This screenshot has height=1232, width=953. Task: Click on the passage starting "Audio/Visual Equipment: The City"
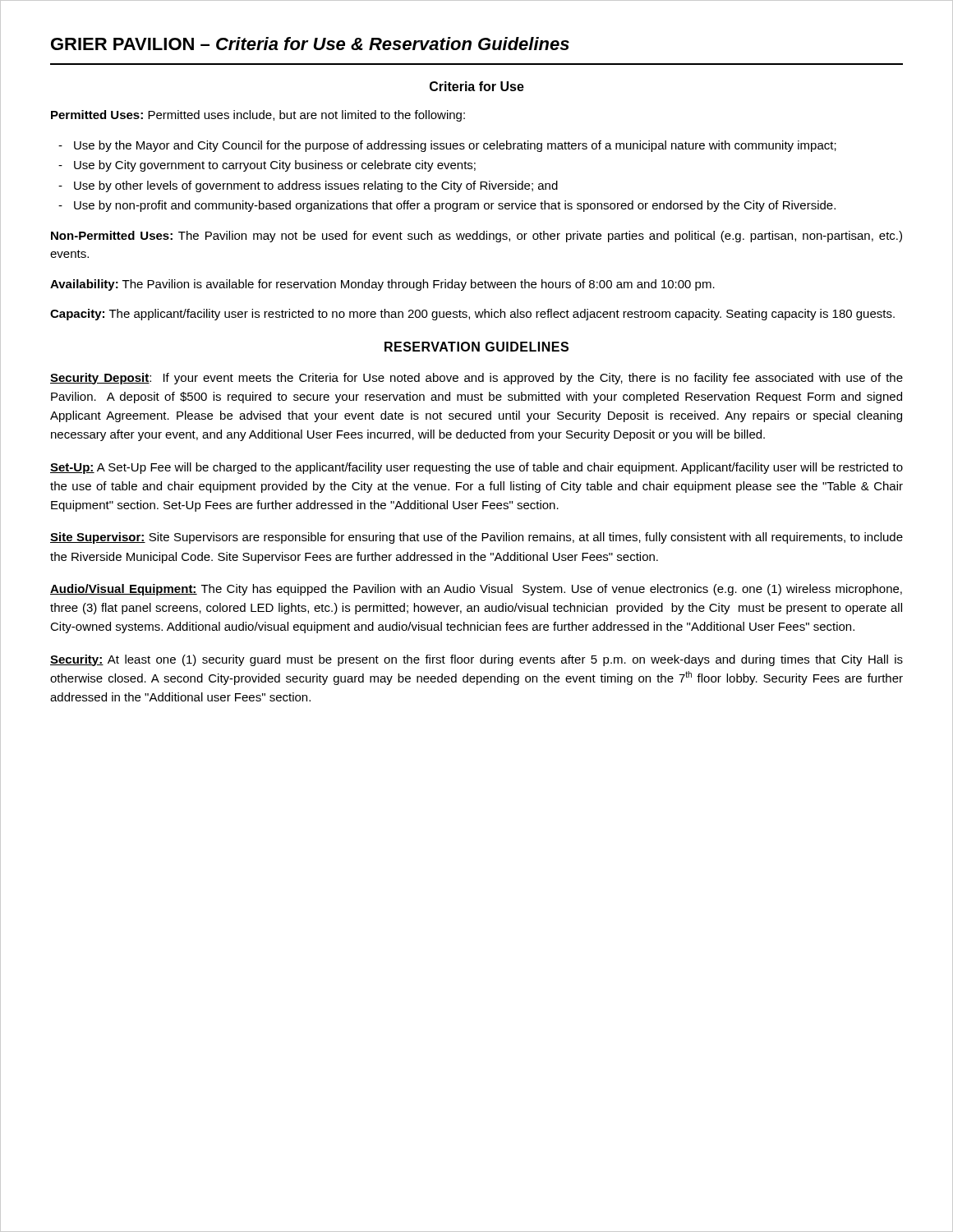coord(476,607)
